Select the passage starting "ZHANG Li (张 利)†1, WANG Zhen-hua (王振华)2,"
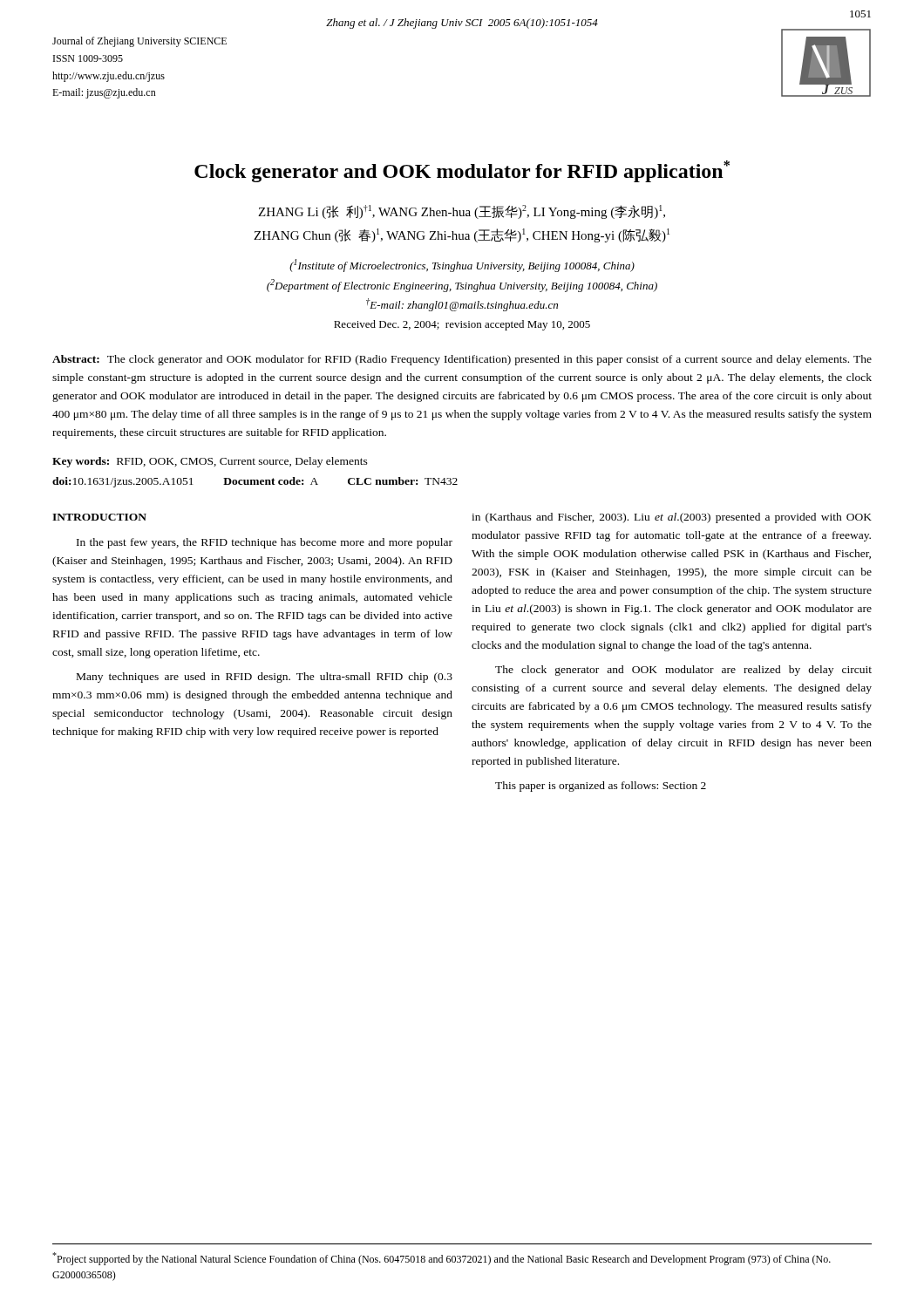This screenshot has width=924, height=1308. 462,223
